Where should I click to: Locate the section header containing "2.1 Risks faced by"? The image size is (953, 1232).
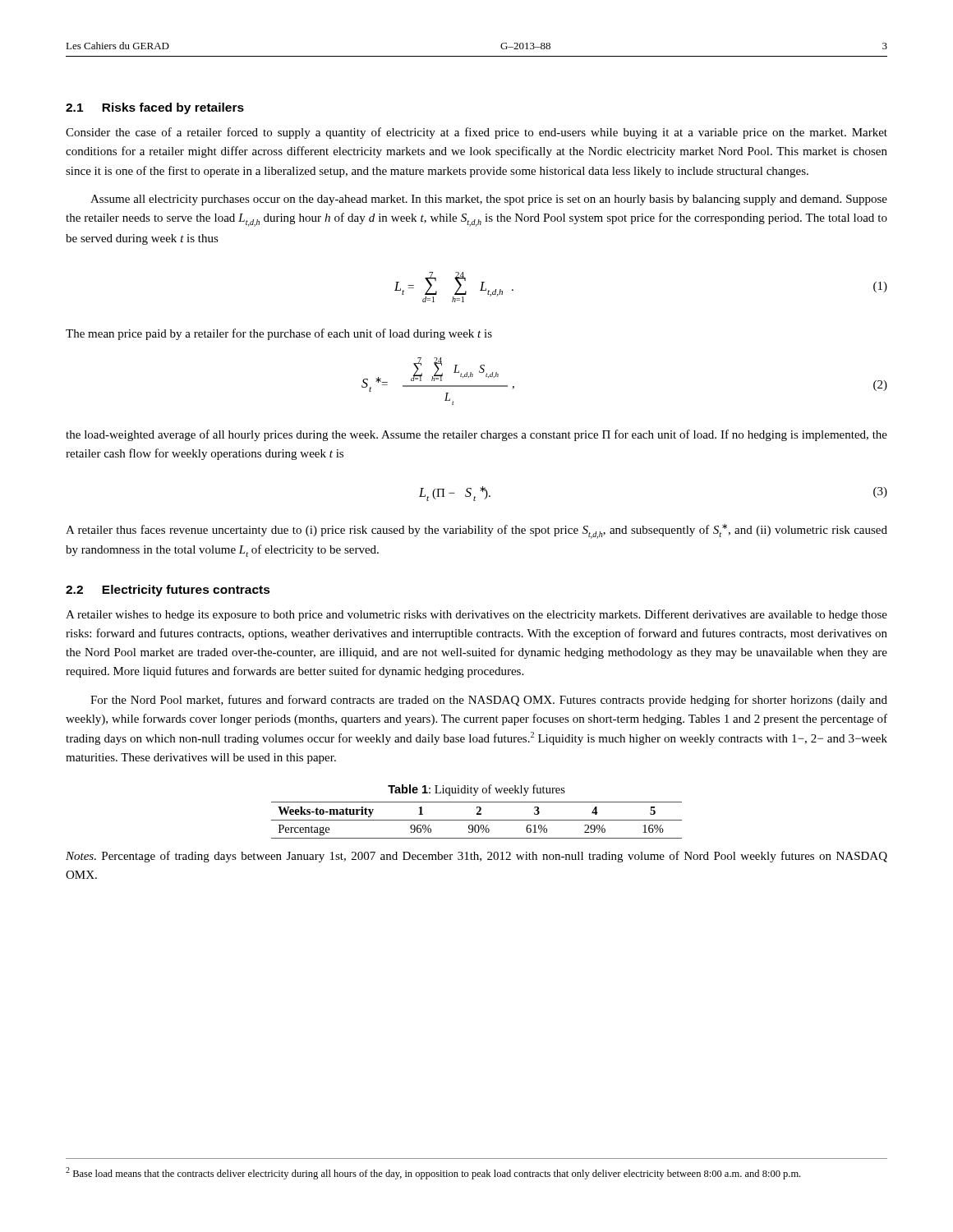[x=155, y=107]
